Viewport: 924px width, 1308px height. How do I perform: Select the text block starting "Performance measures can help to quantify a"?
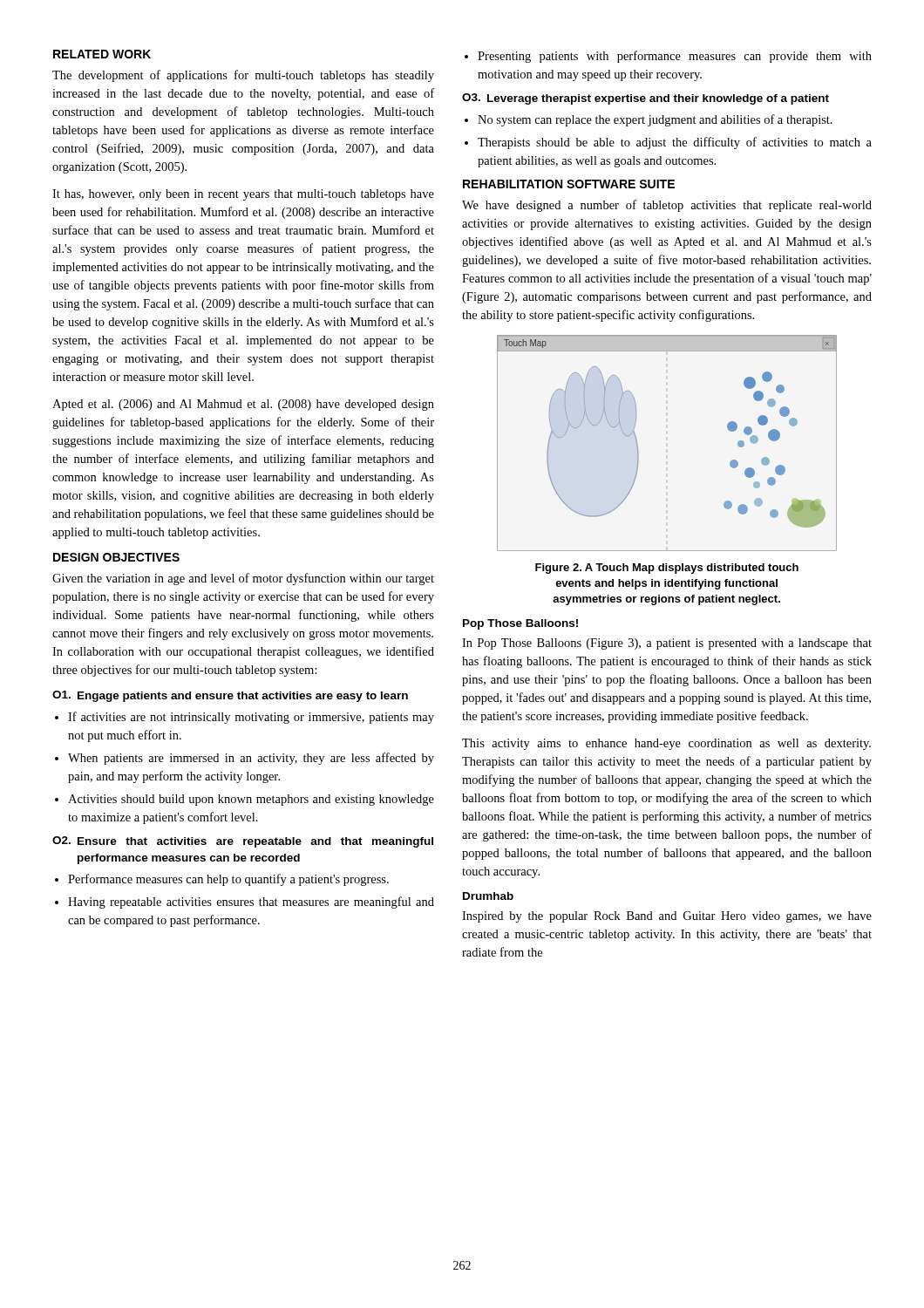(x=229, y=879)
